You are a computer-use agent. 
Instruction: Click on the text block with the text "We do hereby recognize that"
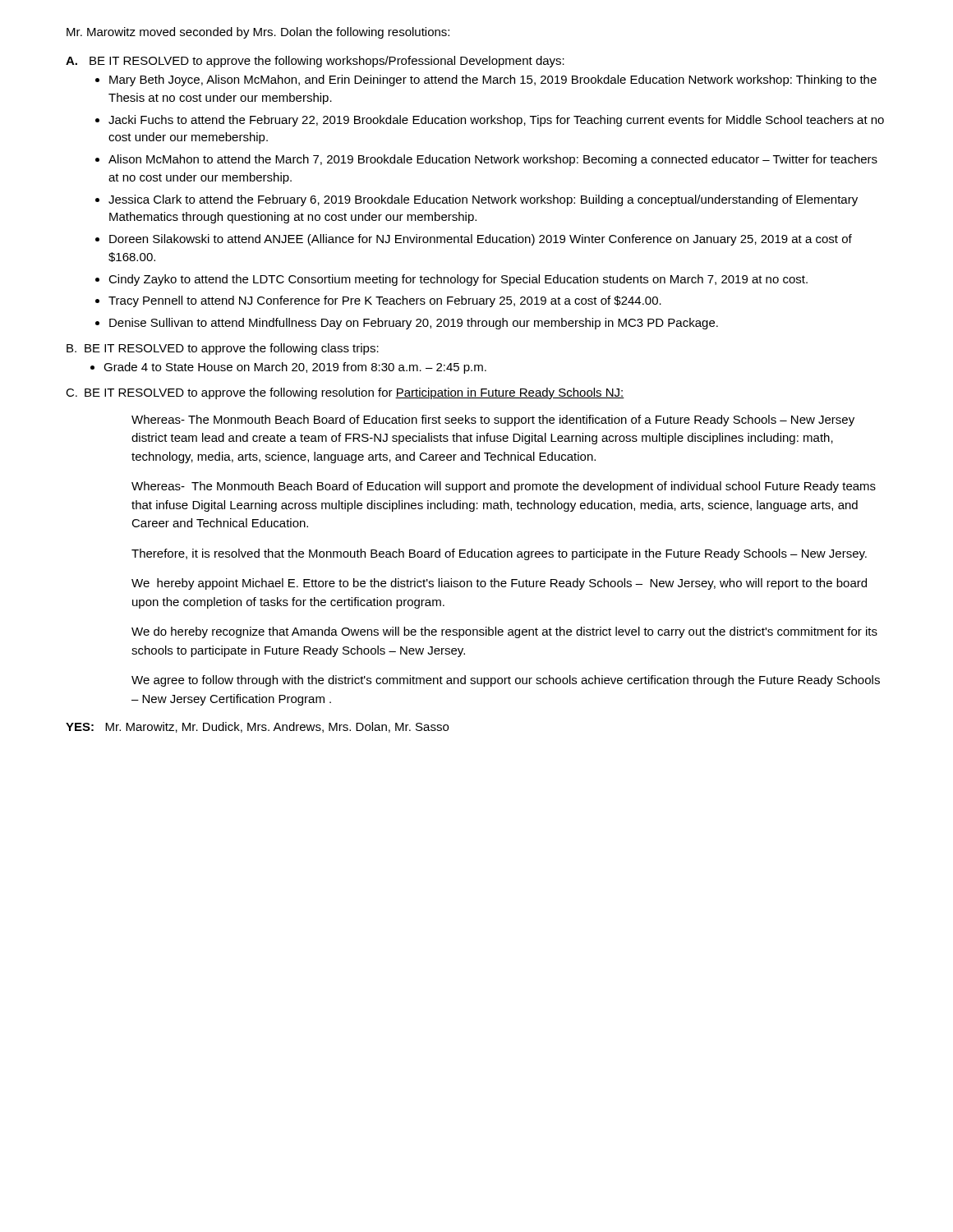[x=504, y=640]
